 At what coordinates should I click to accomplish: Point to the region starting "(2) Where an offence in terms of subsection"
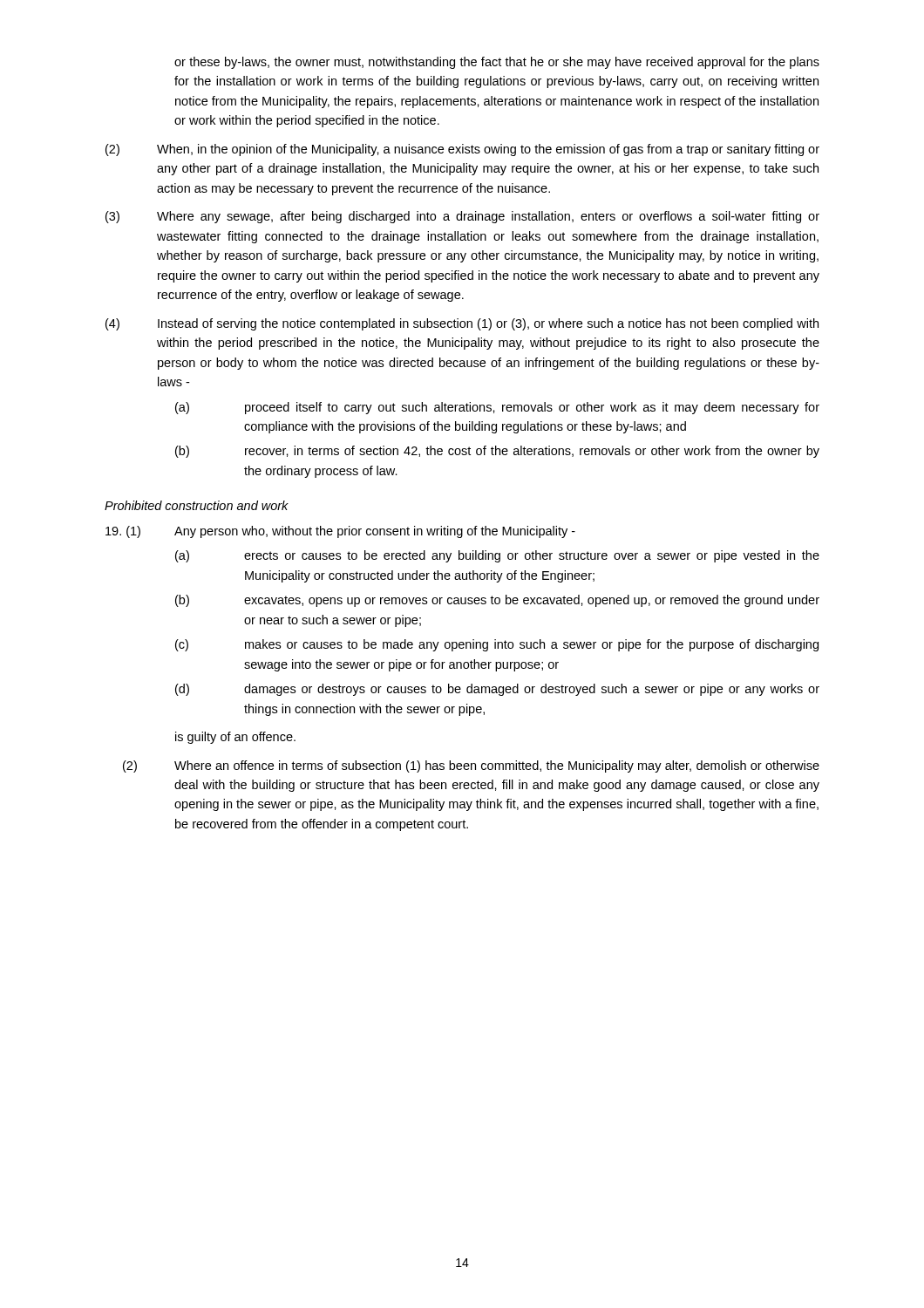pos(471,795)
